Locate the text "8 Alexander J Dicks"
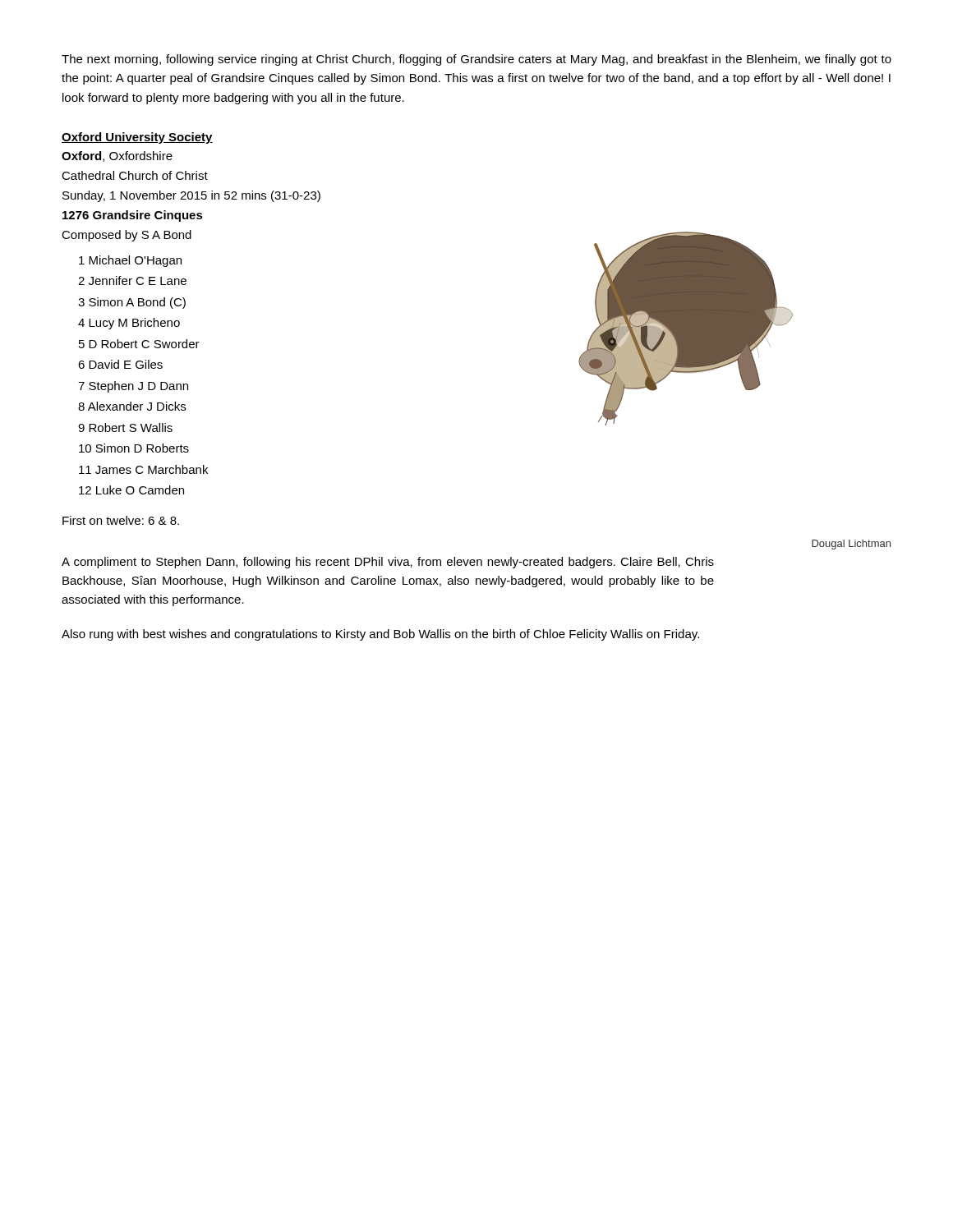Screen dimensions: 1232x953 click(x=132, y=406)
